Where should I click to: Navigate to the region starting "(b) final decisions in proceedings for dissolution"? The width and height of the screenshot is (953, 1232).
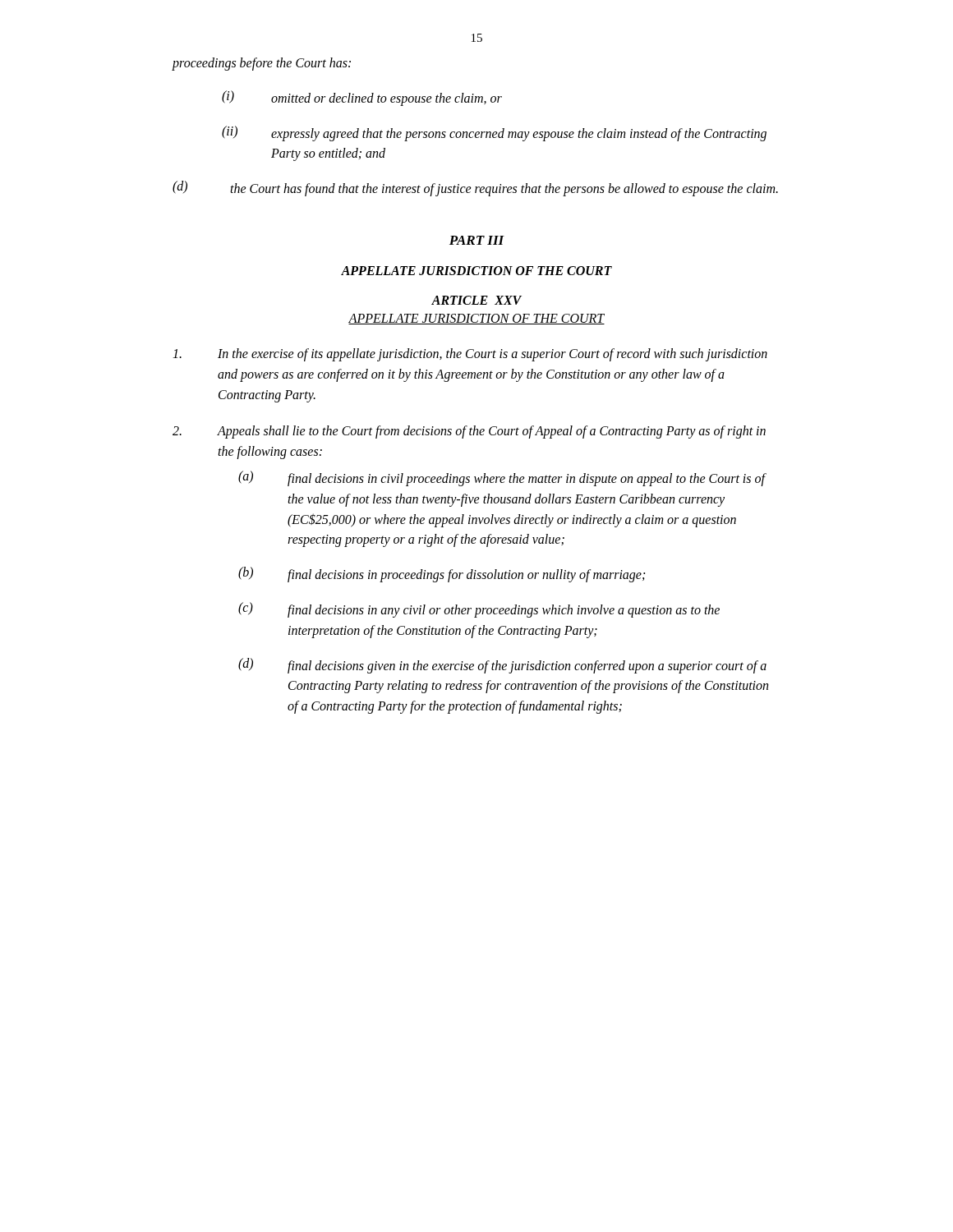click(509, 575)
